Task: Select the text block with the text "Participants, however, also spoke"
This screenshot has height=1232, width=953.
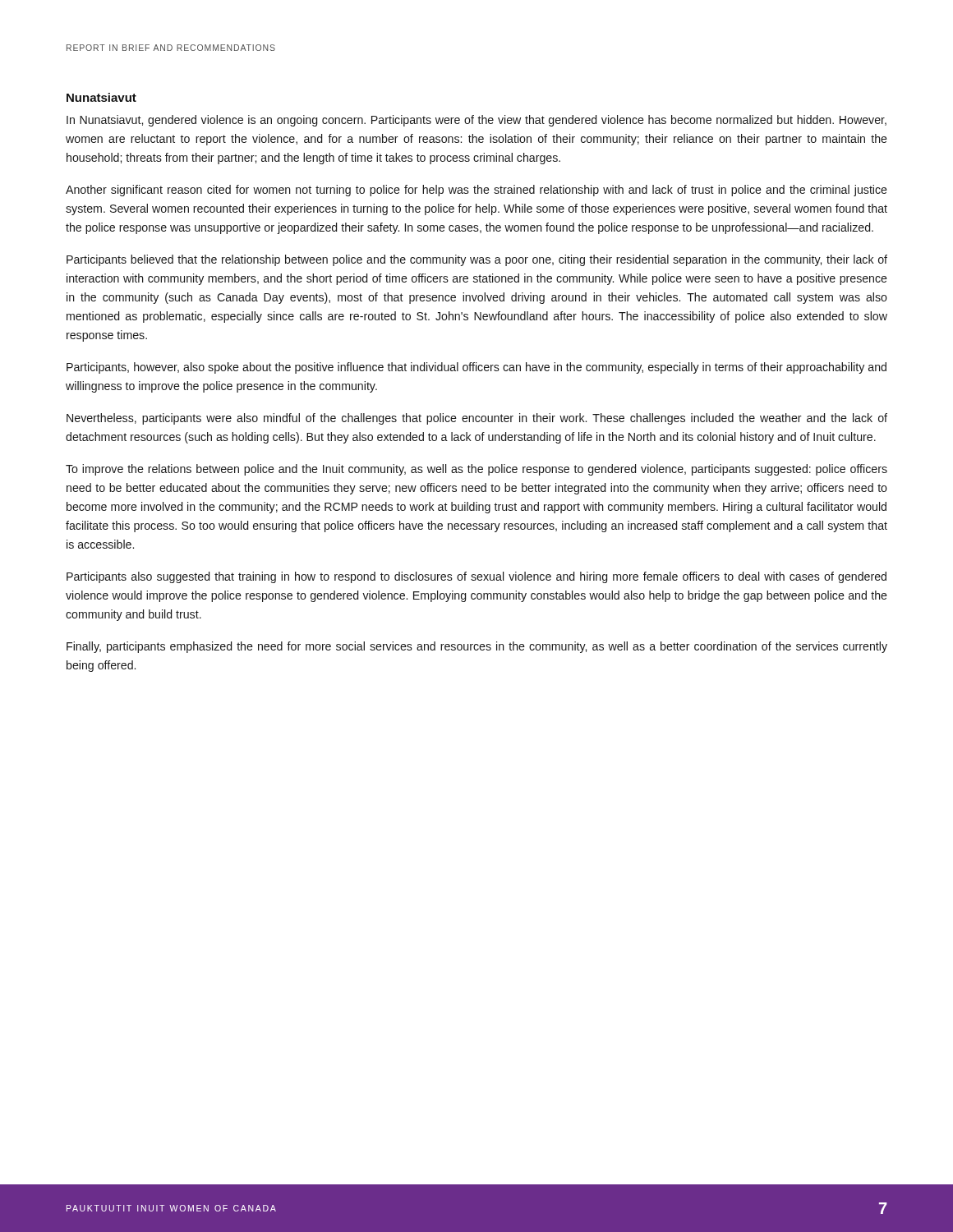Action: click(x=476, y=377)
